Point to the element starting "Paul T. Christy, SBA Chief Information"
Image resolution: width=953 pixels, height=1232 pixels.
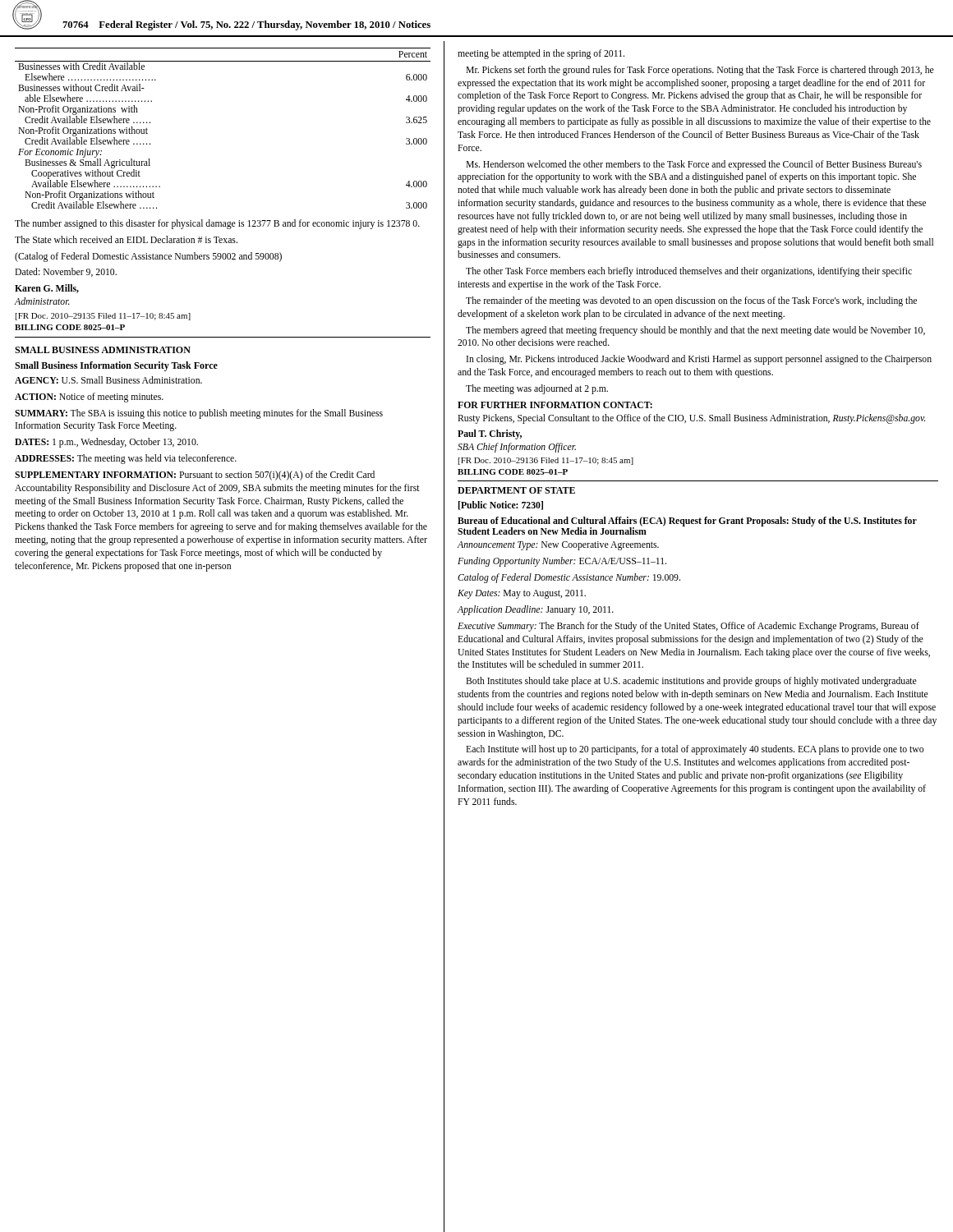[490, 434]
